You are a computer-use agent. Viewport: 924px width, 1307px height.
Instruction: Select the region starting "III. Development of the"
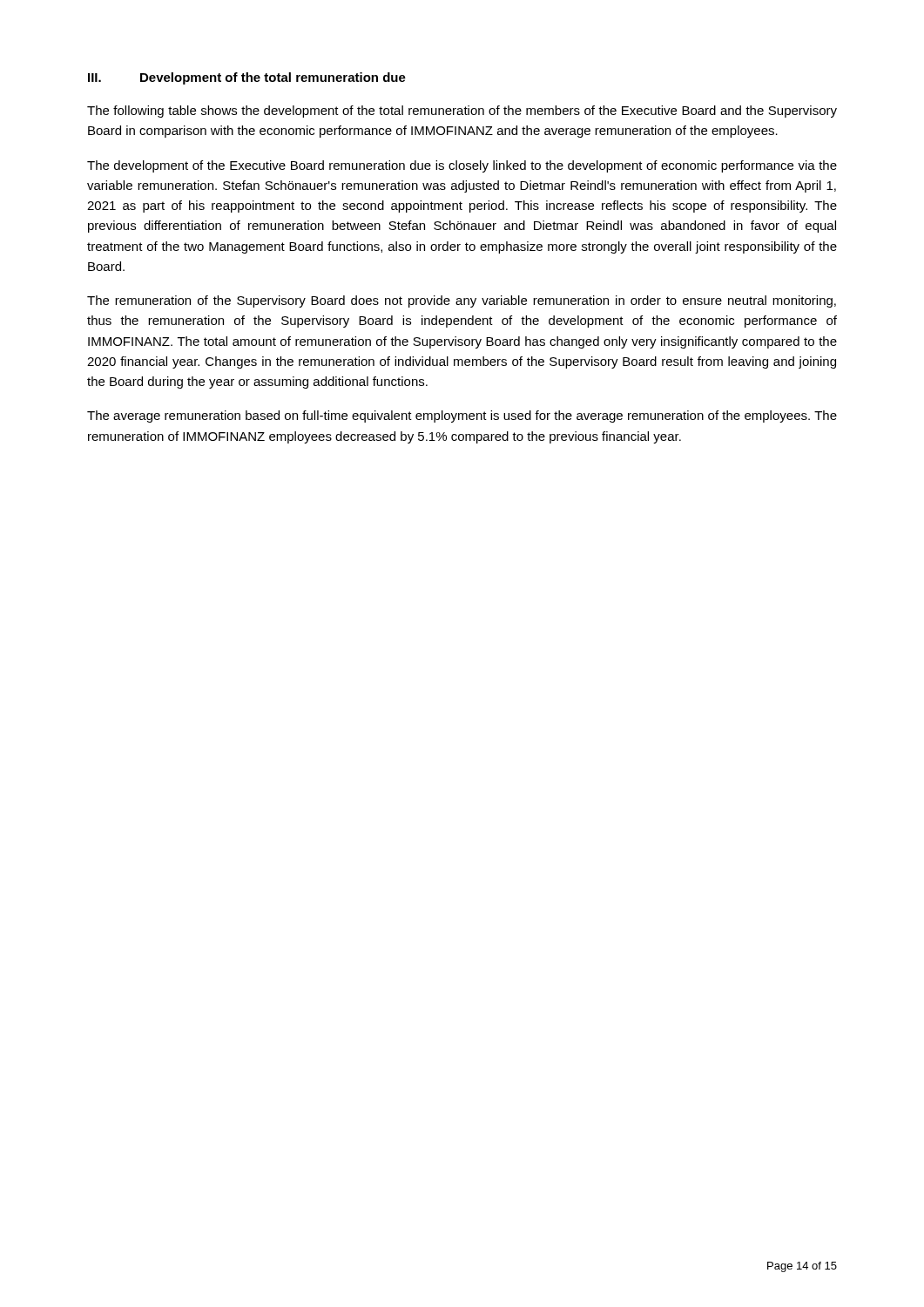(x=246, y=77)
